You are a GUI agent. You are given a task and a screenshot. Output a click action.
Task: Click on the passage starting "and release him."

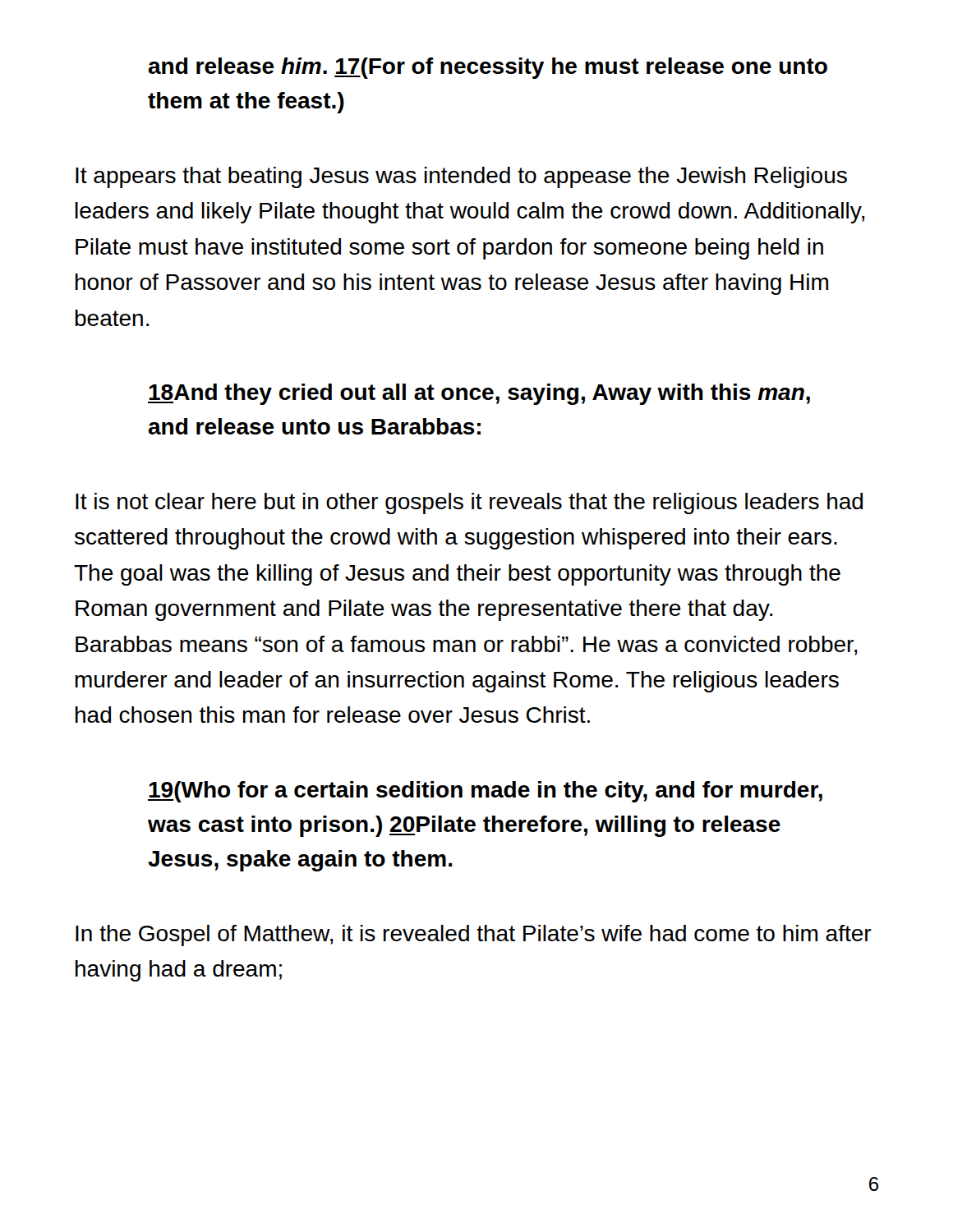pyautogui.click(x=488, y=83)
